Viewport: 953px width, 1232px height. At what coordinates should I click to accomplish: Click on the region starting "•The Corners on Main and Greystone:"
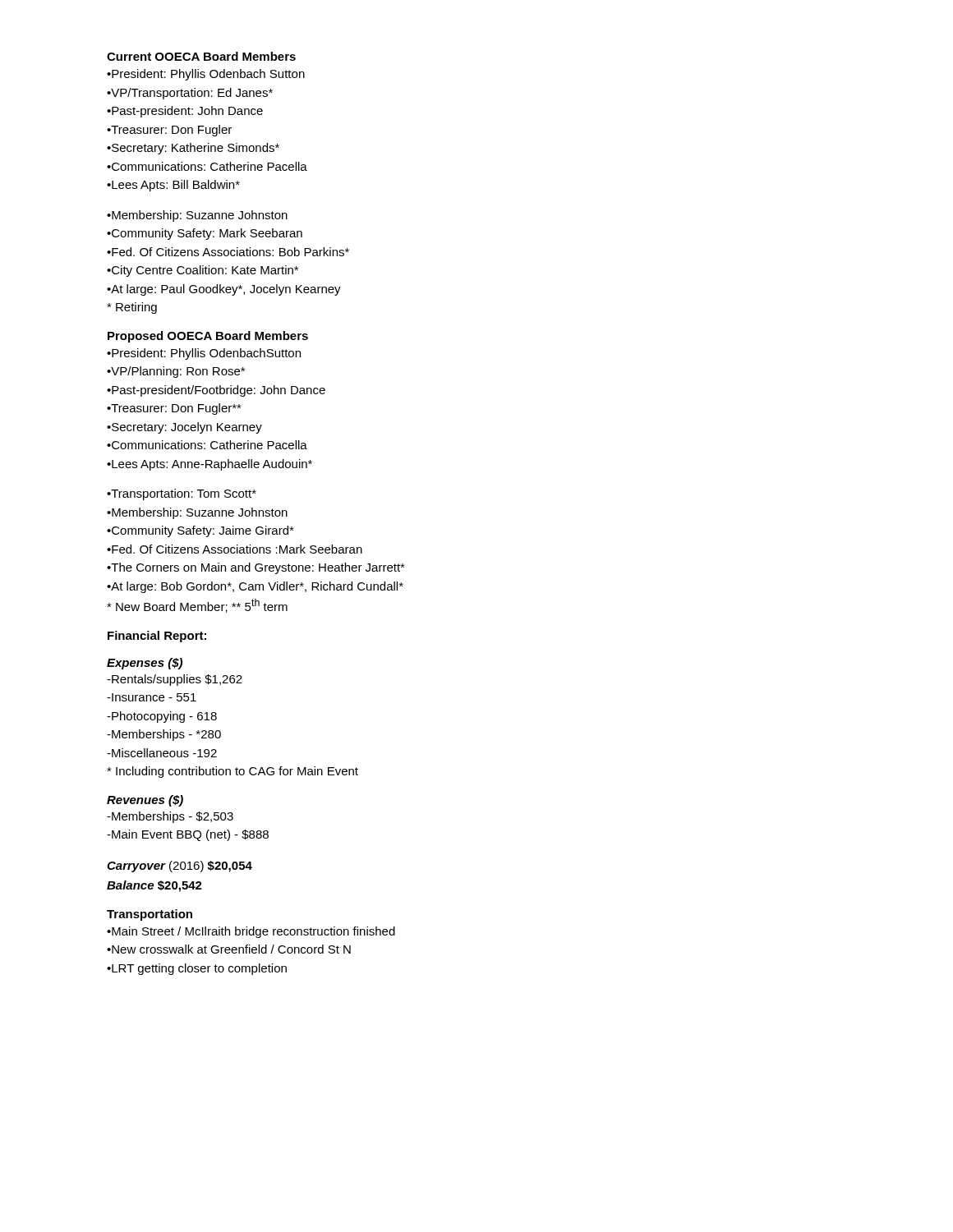pyautogui.click(x=256, y=567)
